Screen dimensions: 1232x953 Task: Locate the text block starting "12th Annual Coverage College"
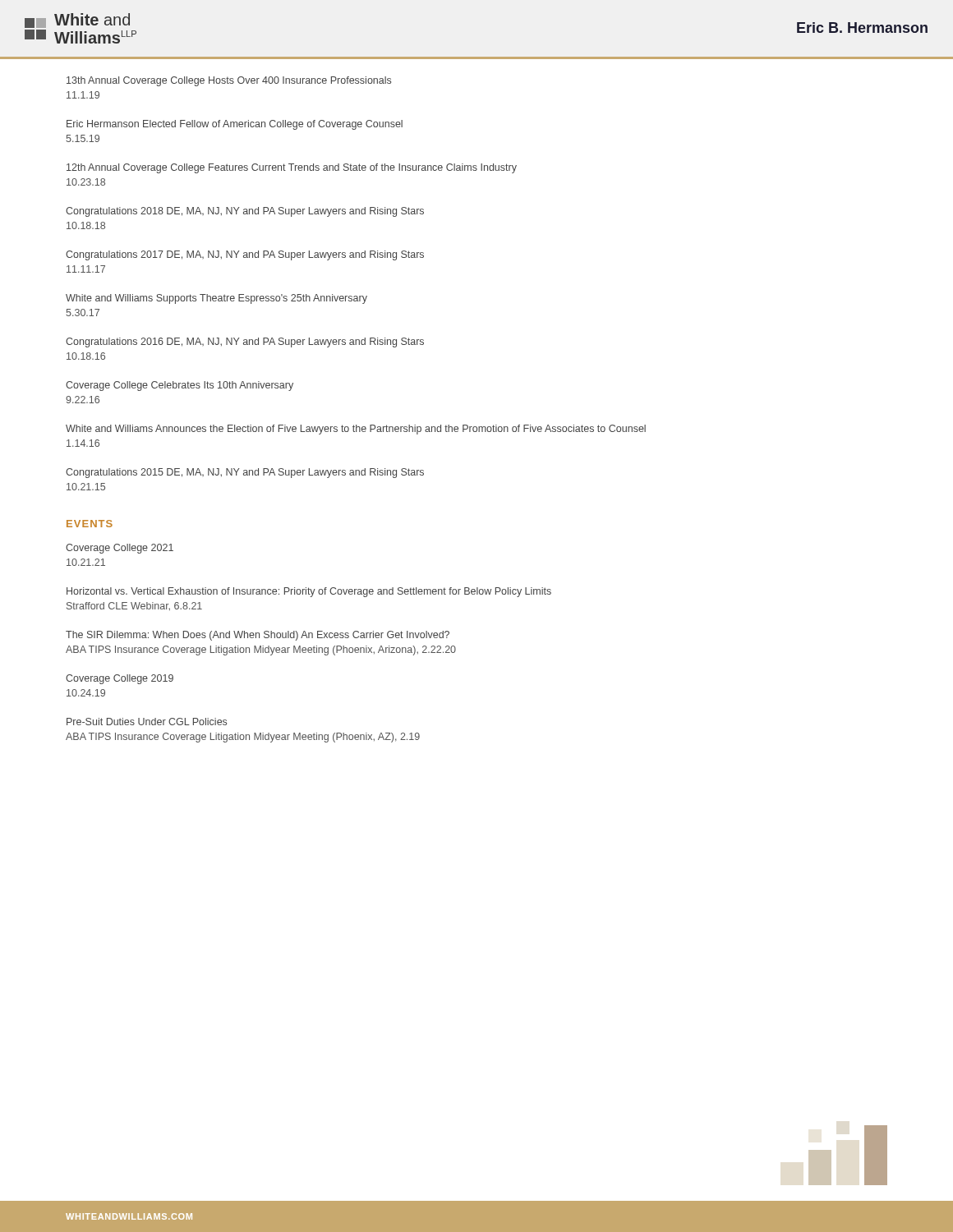[x=476, y=176]
